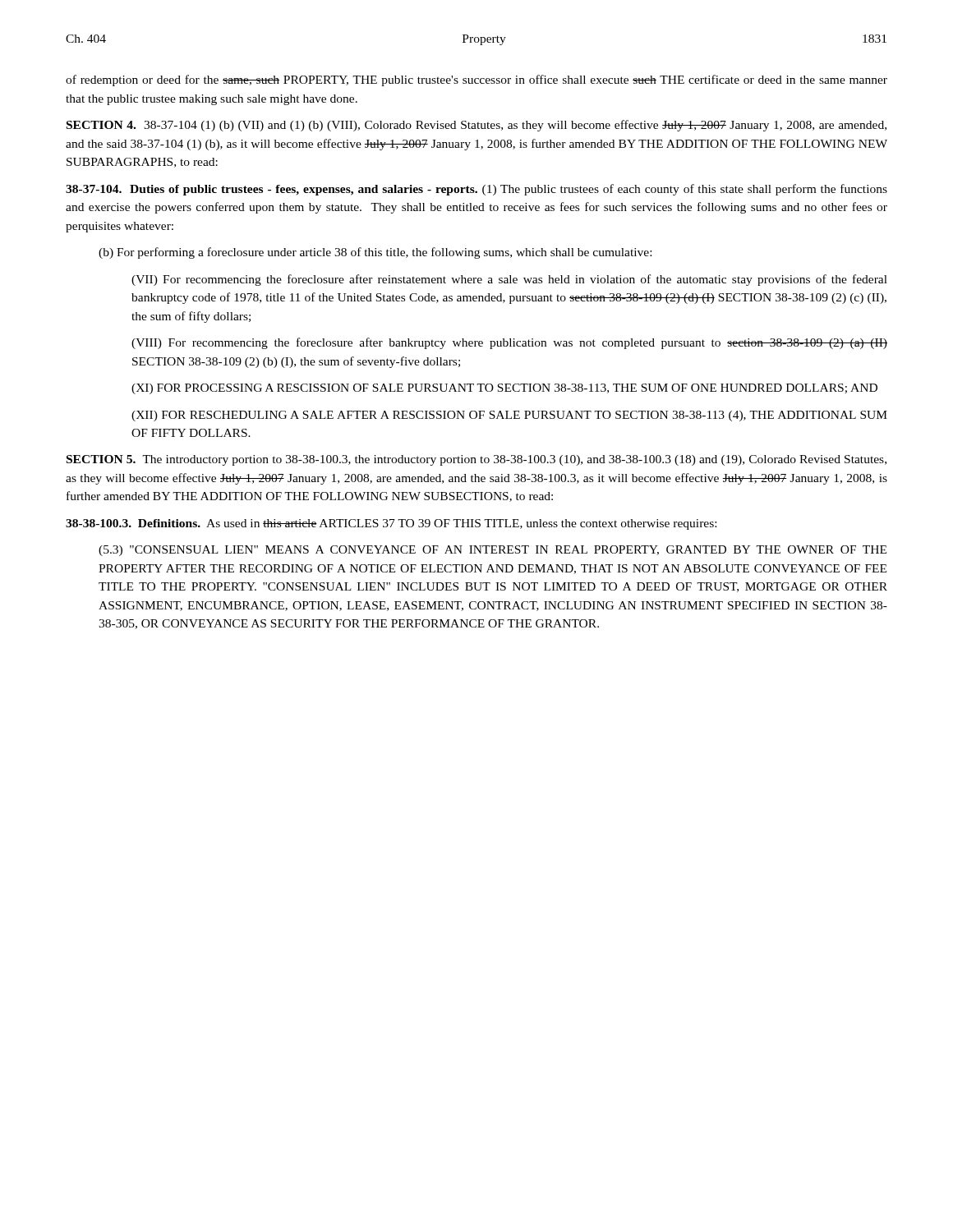Locate the text block starting "SECTION 4. 38-37-104 (1)"
This screenshot has height=1232, width=953.
click(476, 144)
